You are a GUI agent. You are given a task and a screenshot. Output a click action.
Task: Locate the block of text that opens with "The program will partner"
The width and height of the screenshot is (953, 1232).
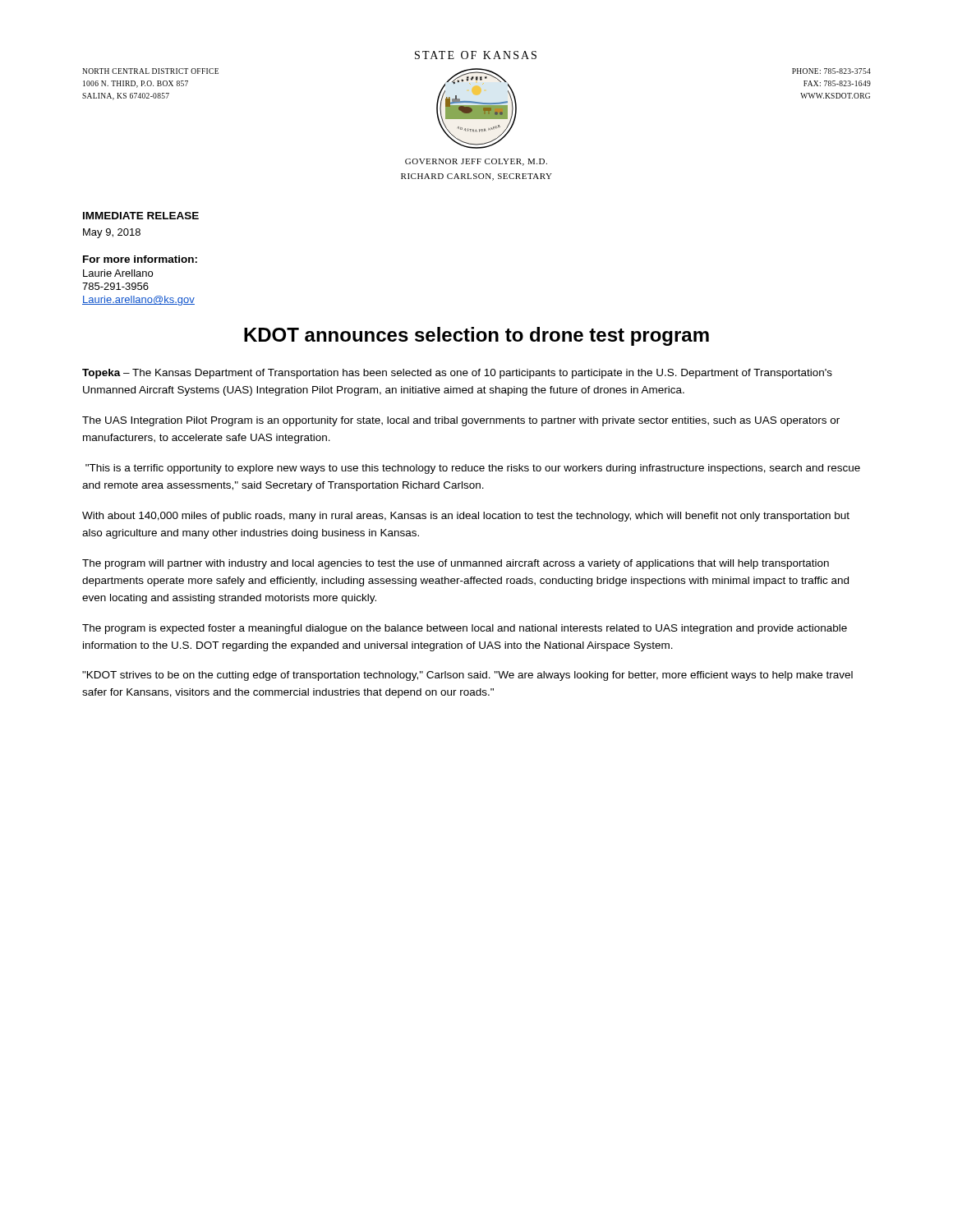coord(466,580)
